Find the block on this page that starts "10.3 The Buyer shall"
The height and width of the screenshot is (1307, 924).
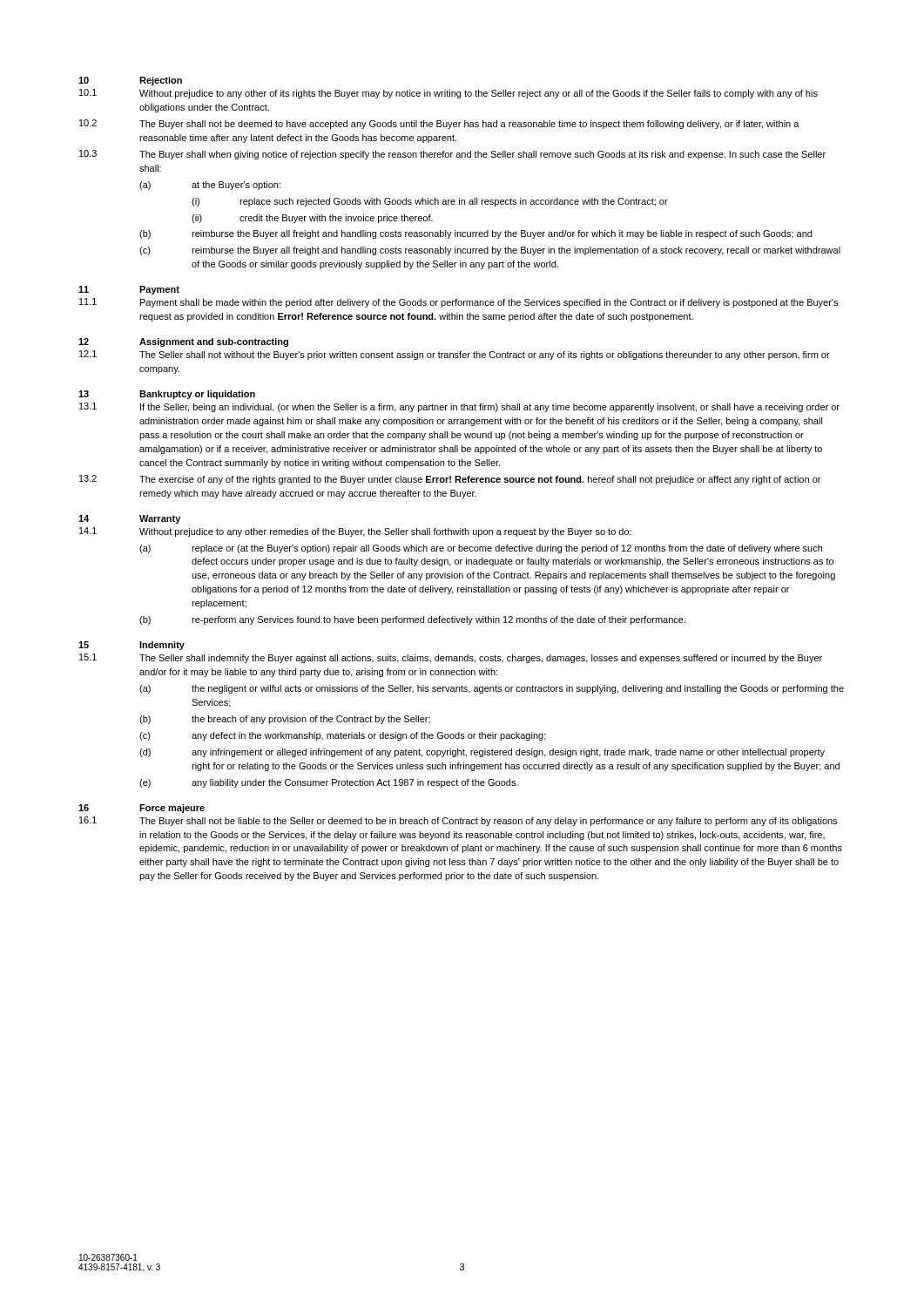pos(462,210)
